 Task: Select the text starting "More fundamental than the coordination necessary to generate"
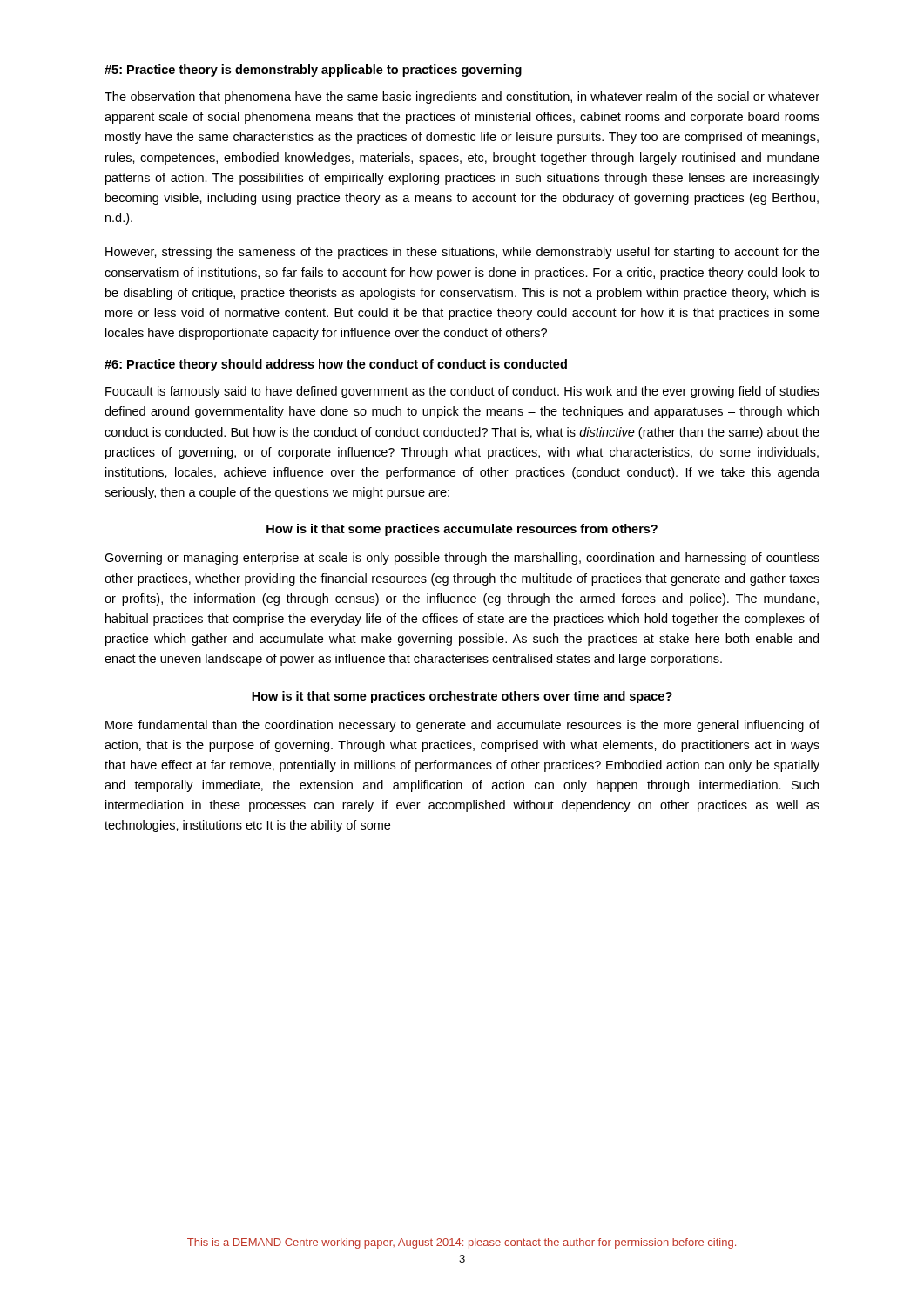click(x=462, y=775)
